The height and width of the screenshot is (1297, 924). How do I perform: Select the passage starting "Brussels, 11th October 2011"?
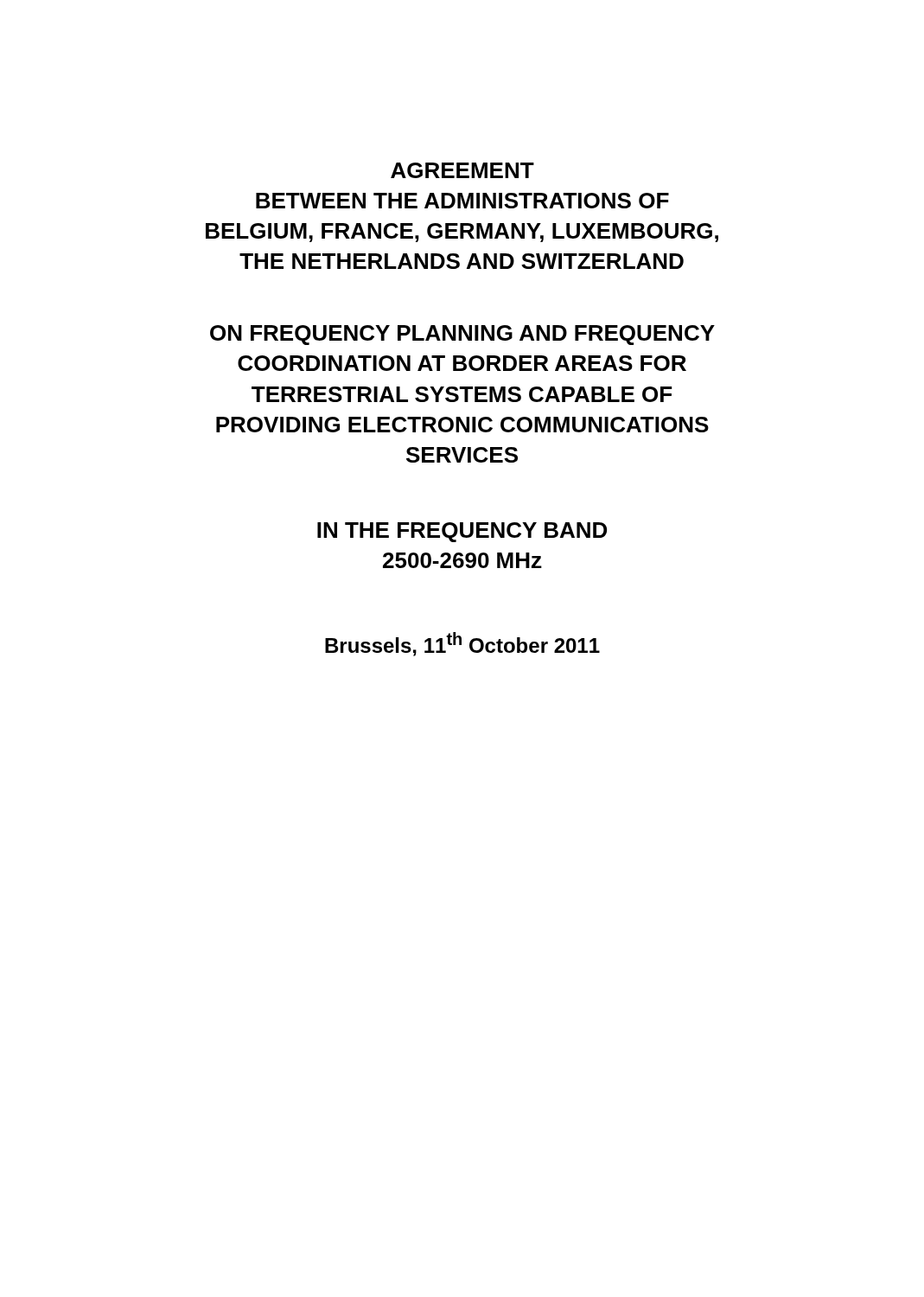462,644
